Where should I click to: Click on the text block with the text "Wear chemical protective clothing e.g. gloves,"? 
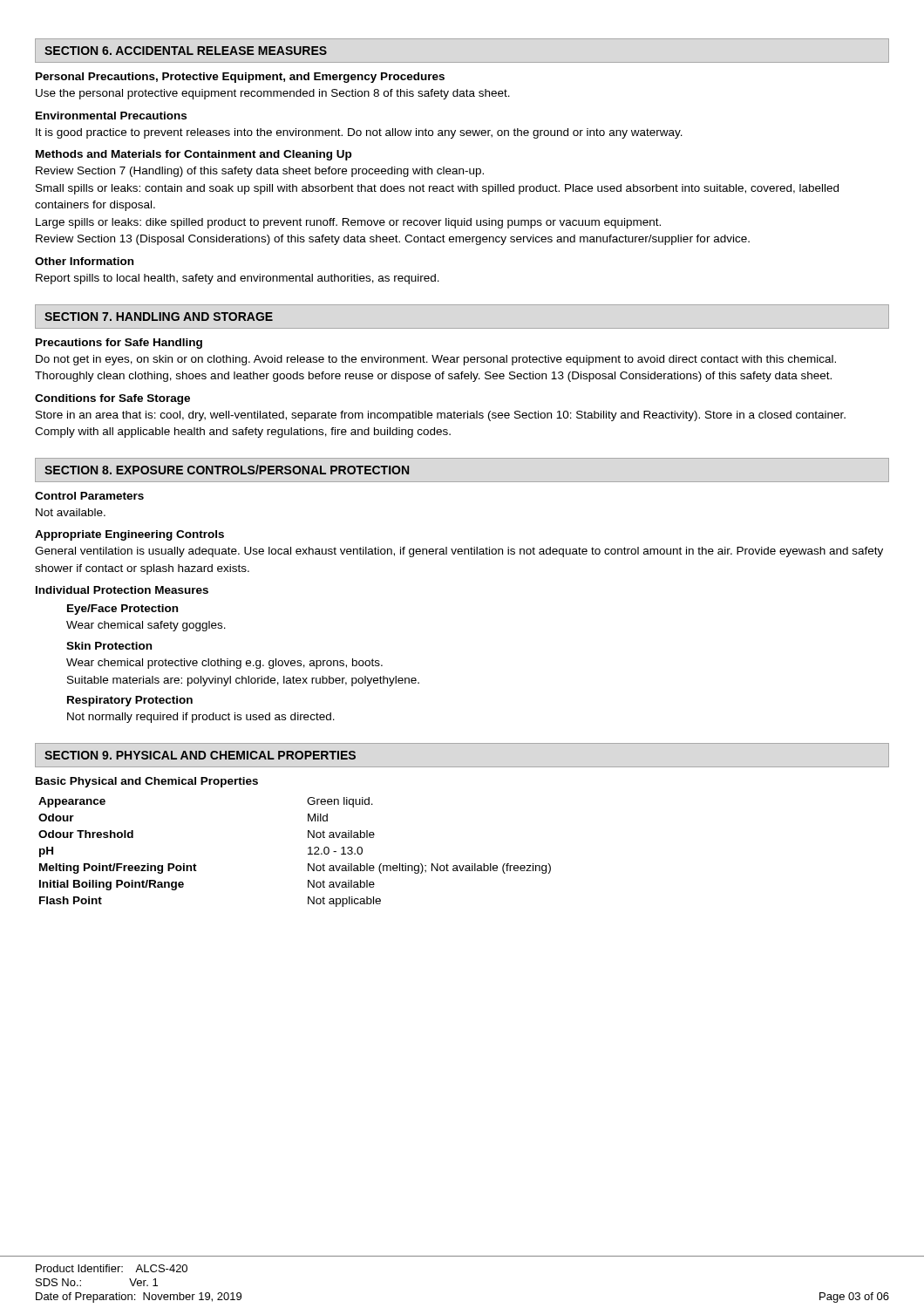243,671
